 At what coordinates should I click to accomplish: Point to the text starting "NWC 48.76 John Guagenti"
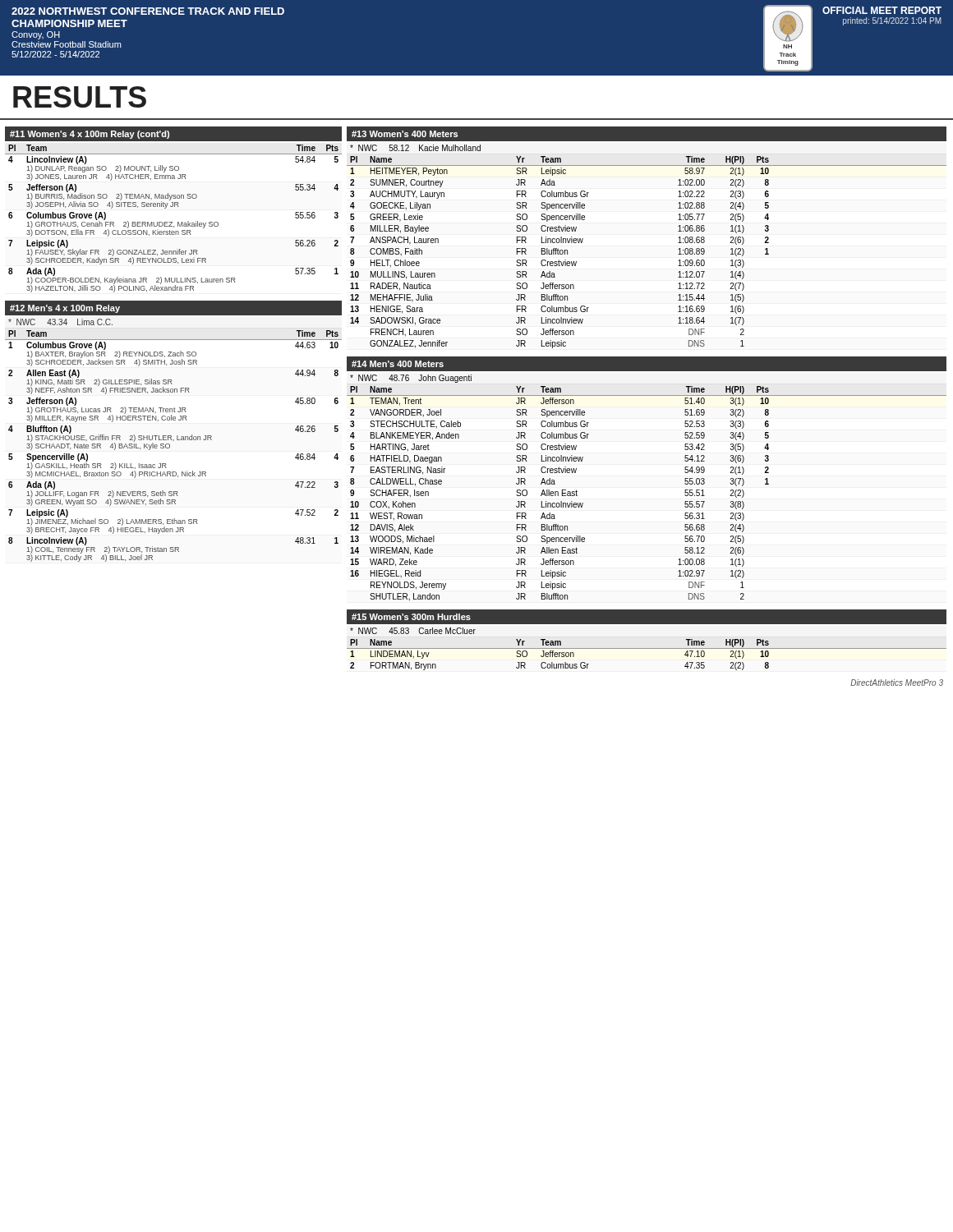tap(411, 378)
